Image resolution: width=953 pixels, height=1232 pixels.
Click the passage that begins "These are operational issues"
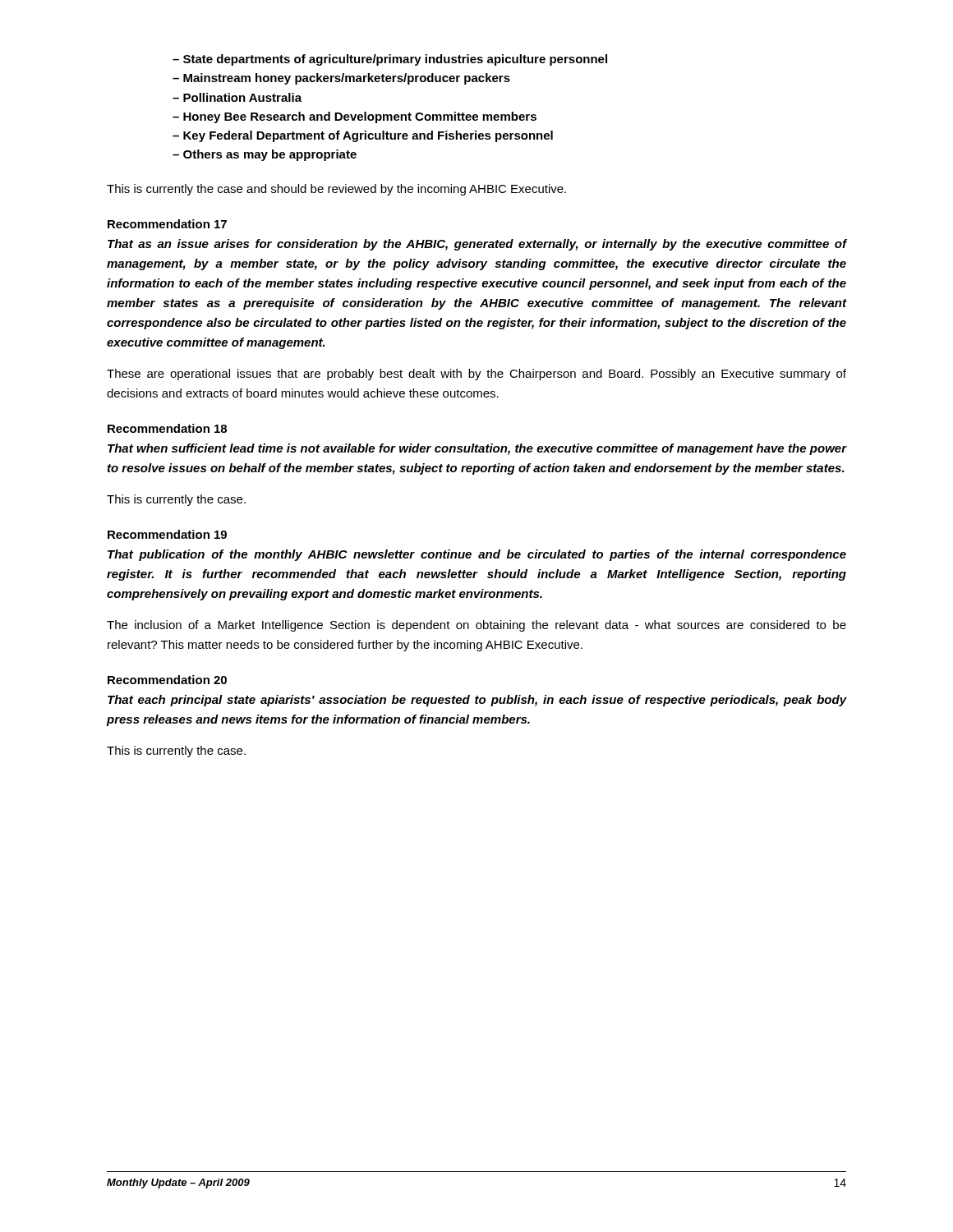click(x=476, y=383)
